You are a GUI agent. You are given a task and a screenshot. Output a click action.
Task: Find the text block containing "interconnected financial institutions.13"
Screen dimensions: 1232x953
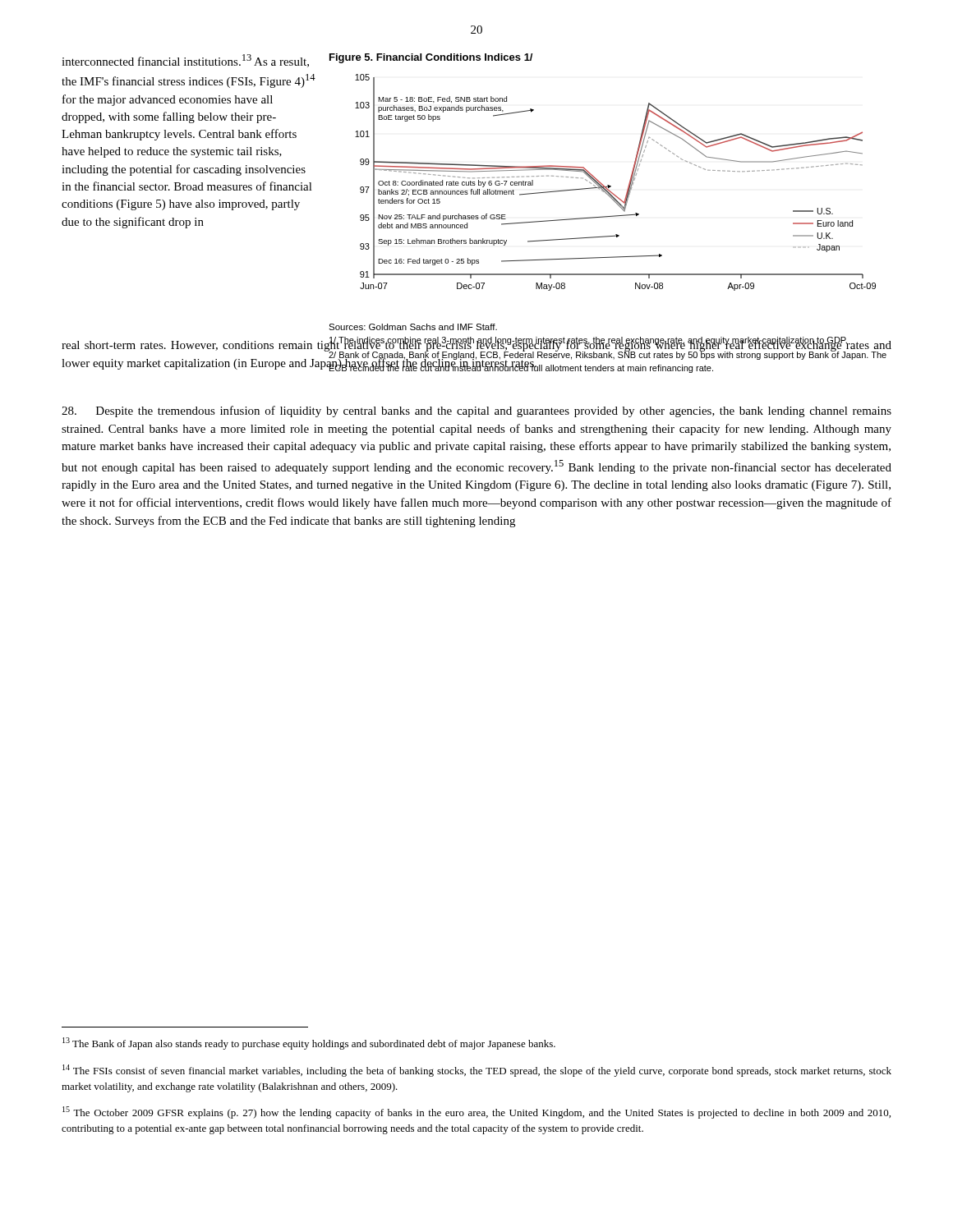pos(189,141)
